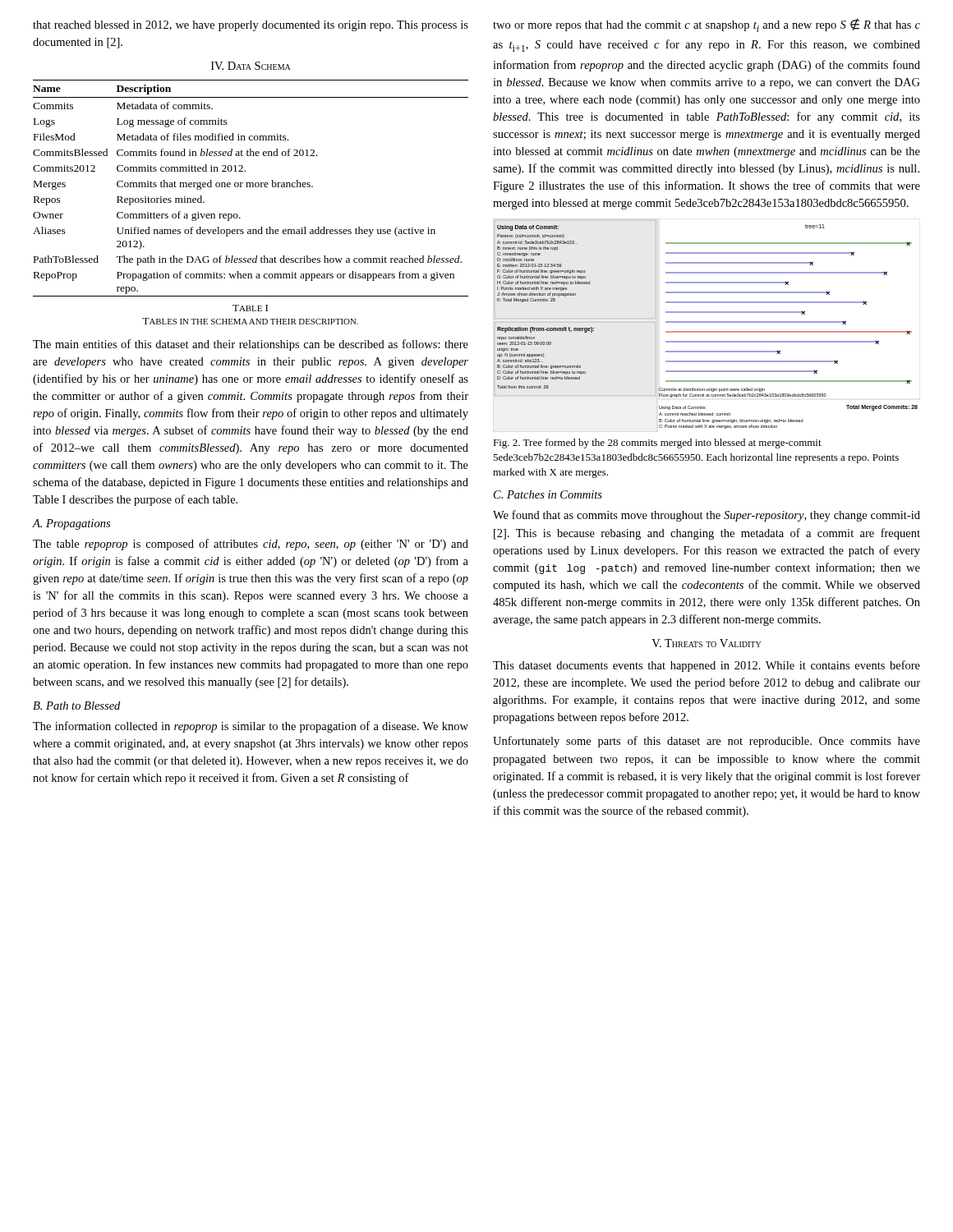The image size is (953, 1232).
Task: Find the passage starting "C. Patches in Commits"
Action: [x=547, y=495]
